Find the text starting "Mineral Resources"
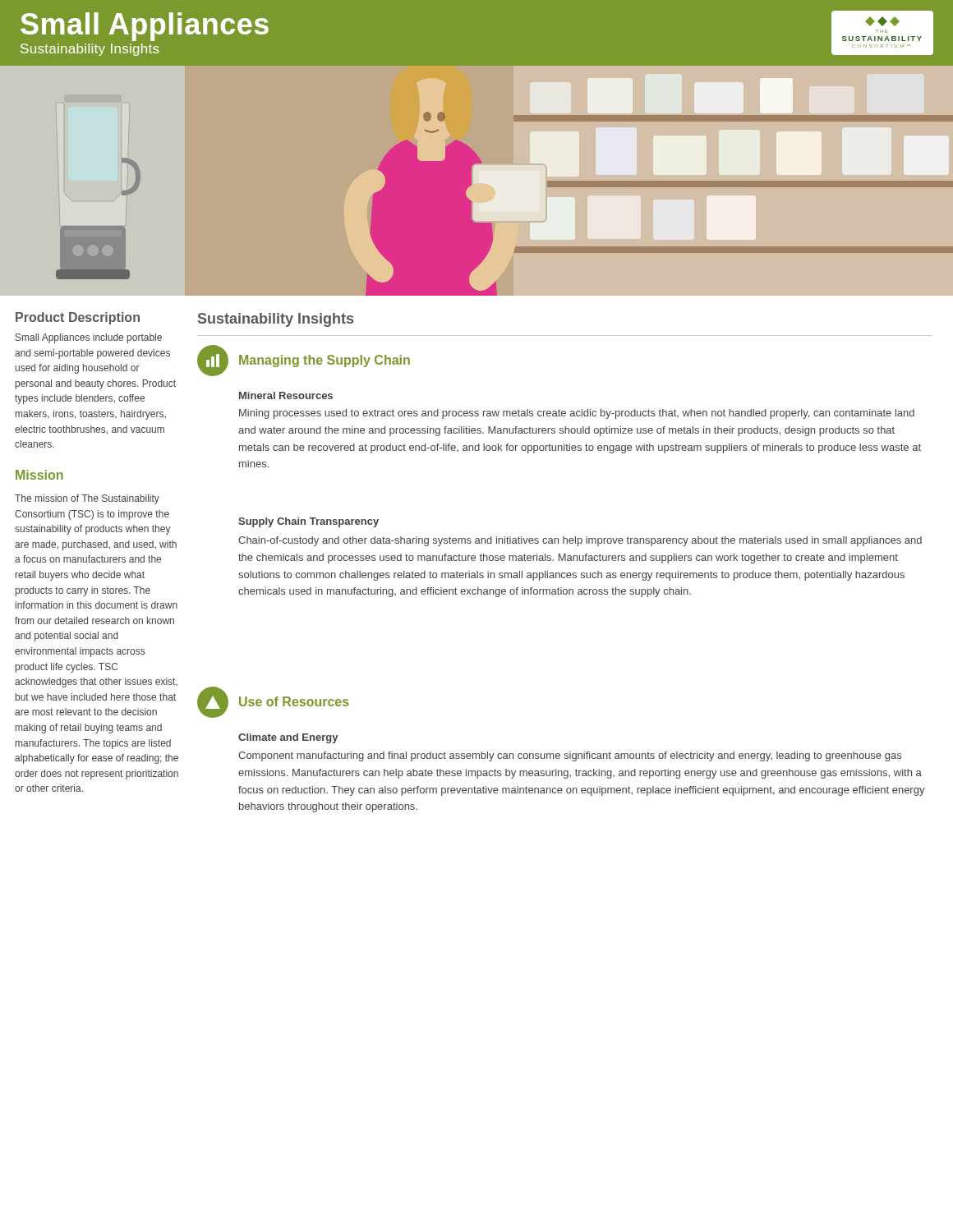This screenshot has width=953, height=1232. (286, 395)
